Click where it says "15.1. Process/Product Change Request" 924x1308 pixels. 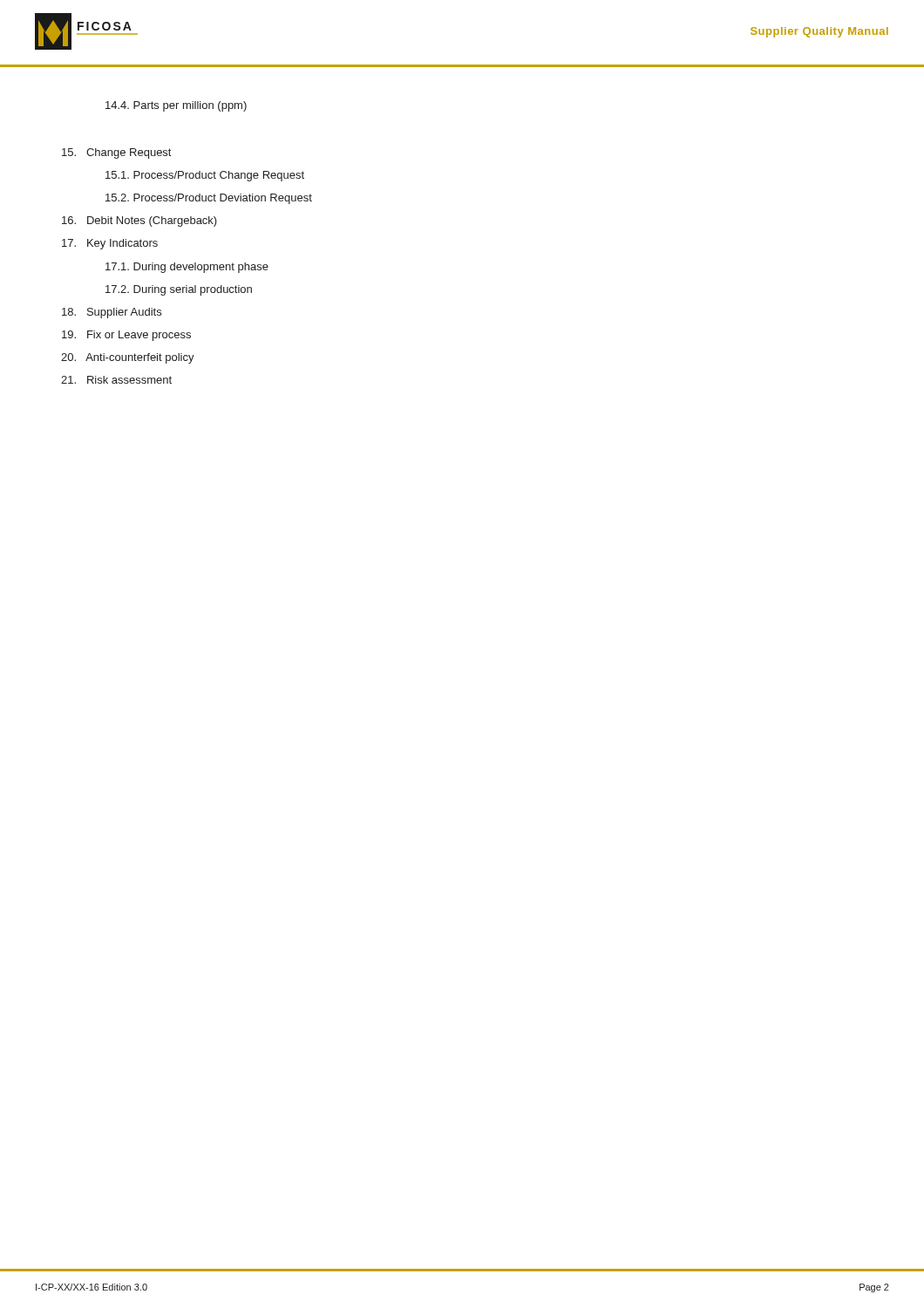(222, 175)
